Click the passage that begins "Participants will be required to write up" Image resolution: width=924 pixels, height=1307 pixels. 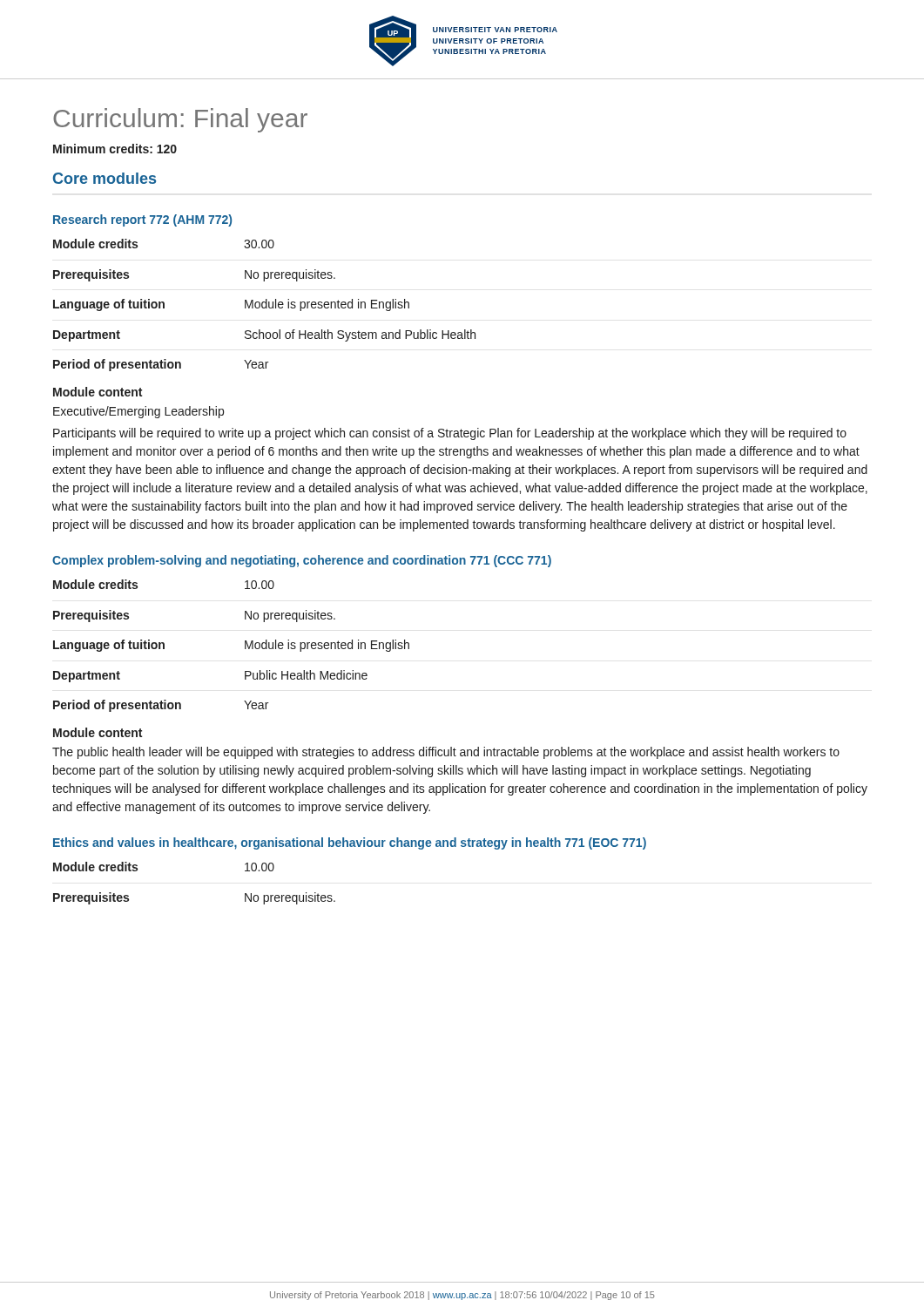coord(460,479)
